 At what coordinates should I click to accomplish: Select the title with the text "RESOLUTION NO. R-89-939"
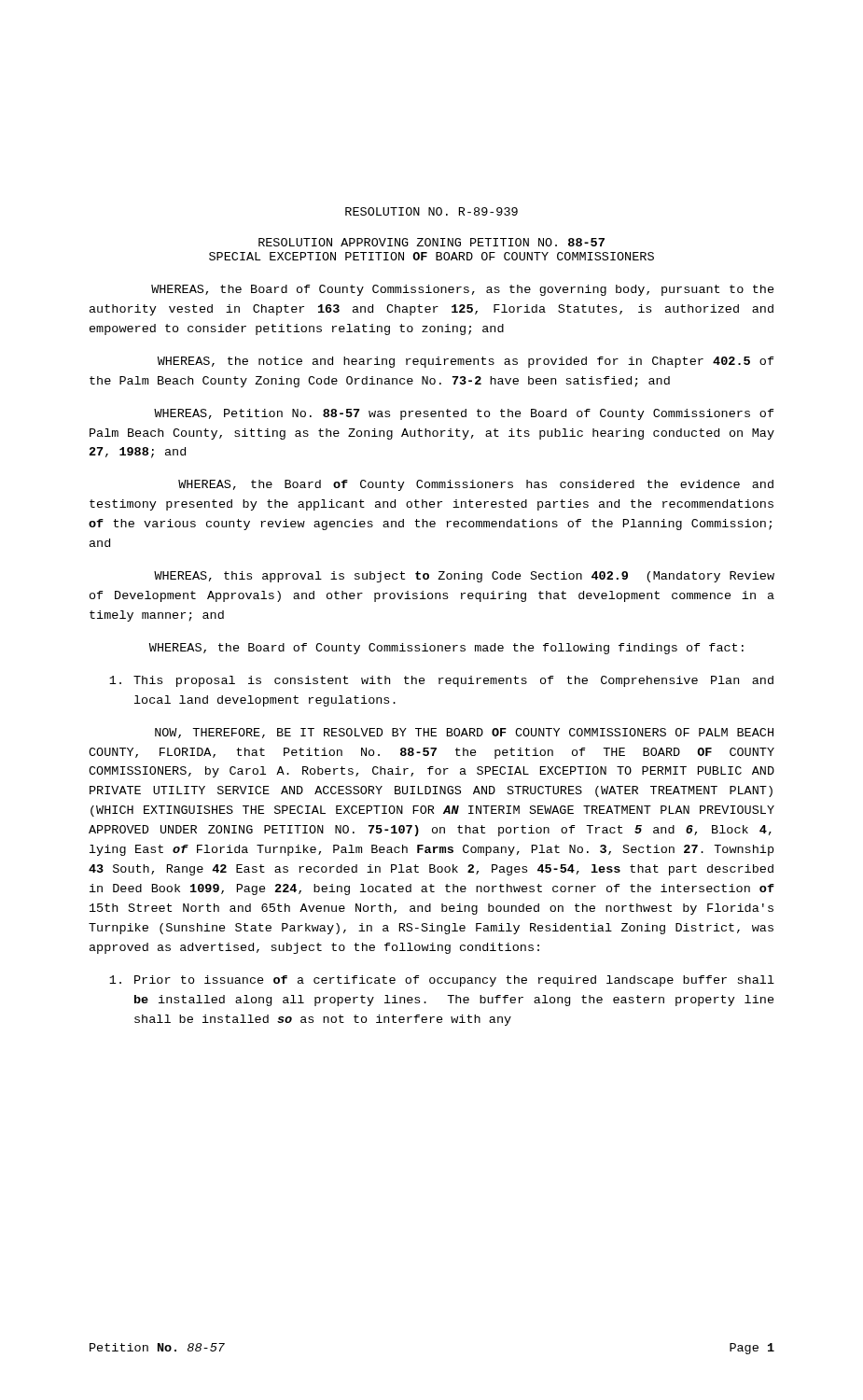[x=432, y=212]
